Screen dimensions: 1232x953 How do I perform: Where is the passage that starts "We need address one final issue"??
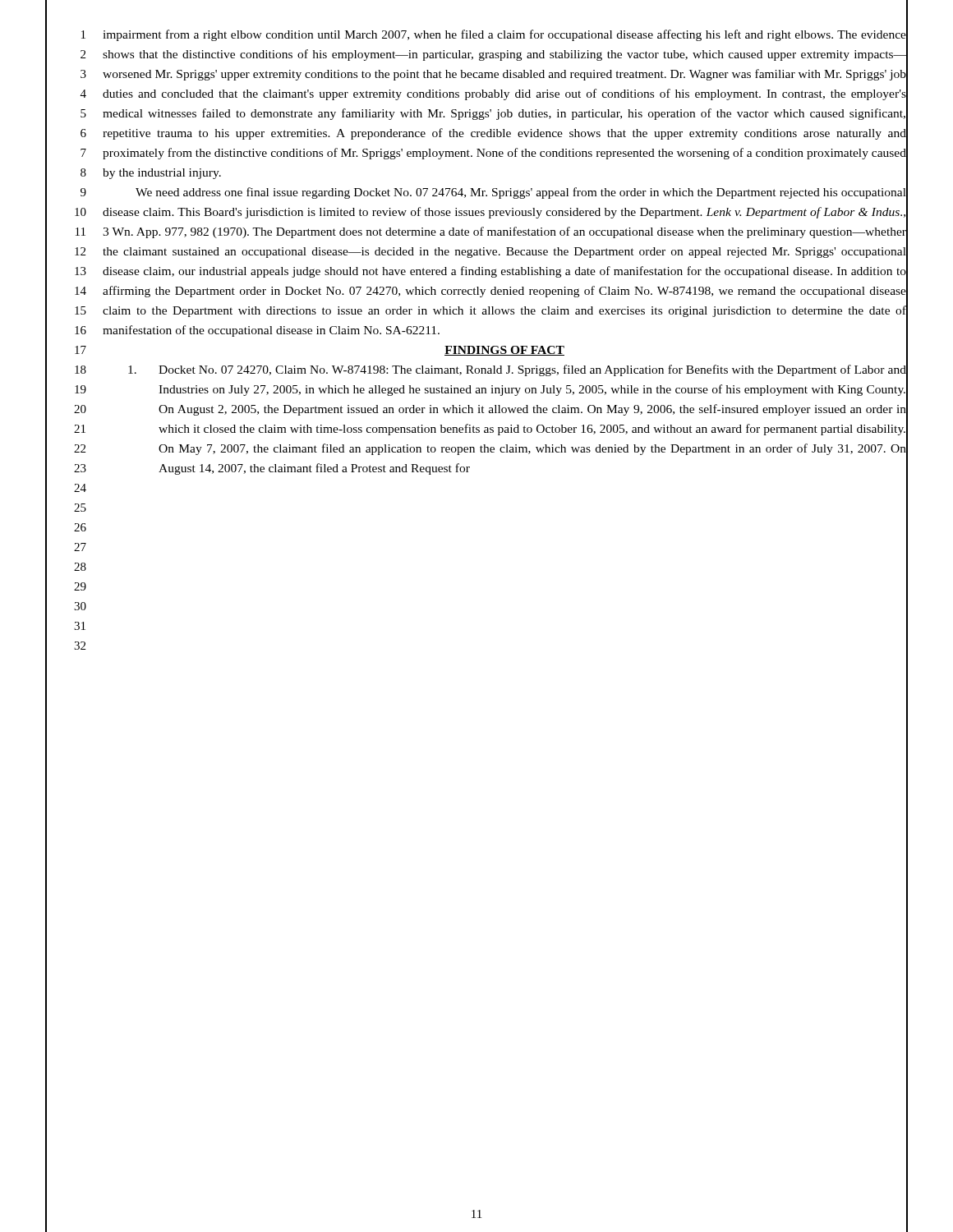click(504, 261)
